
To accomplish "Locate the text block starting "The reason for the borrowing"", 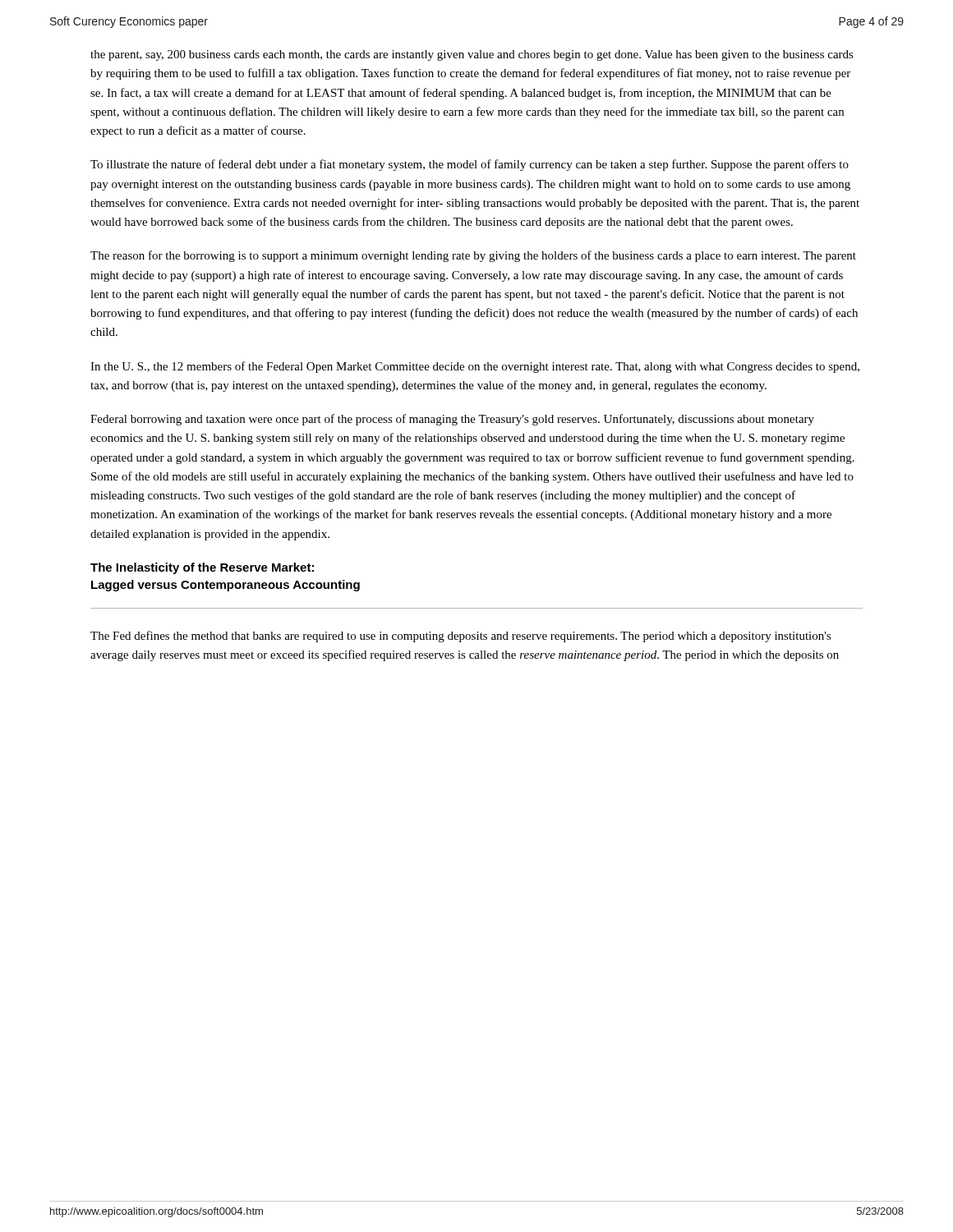I will 474,294.
